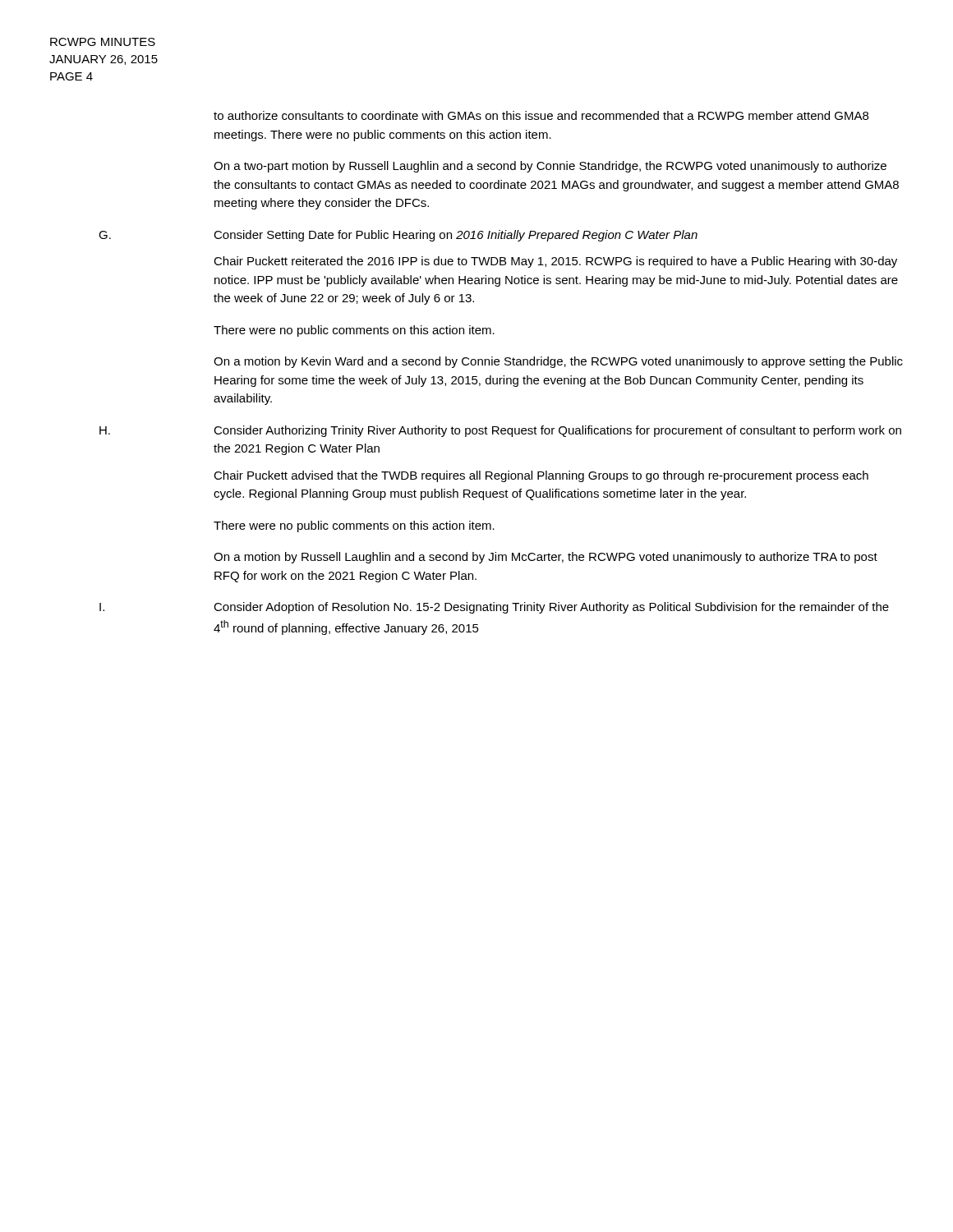Select the list item with the text "H. Consider Authorizing Trinity River"

[476, 439]
